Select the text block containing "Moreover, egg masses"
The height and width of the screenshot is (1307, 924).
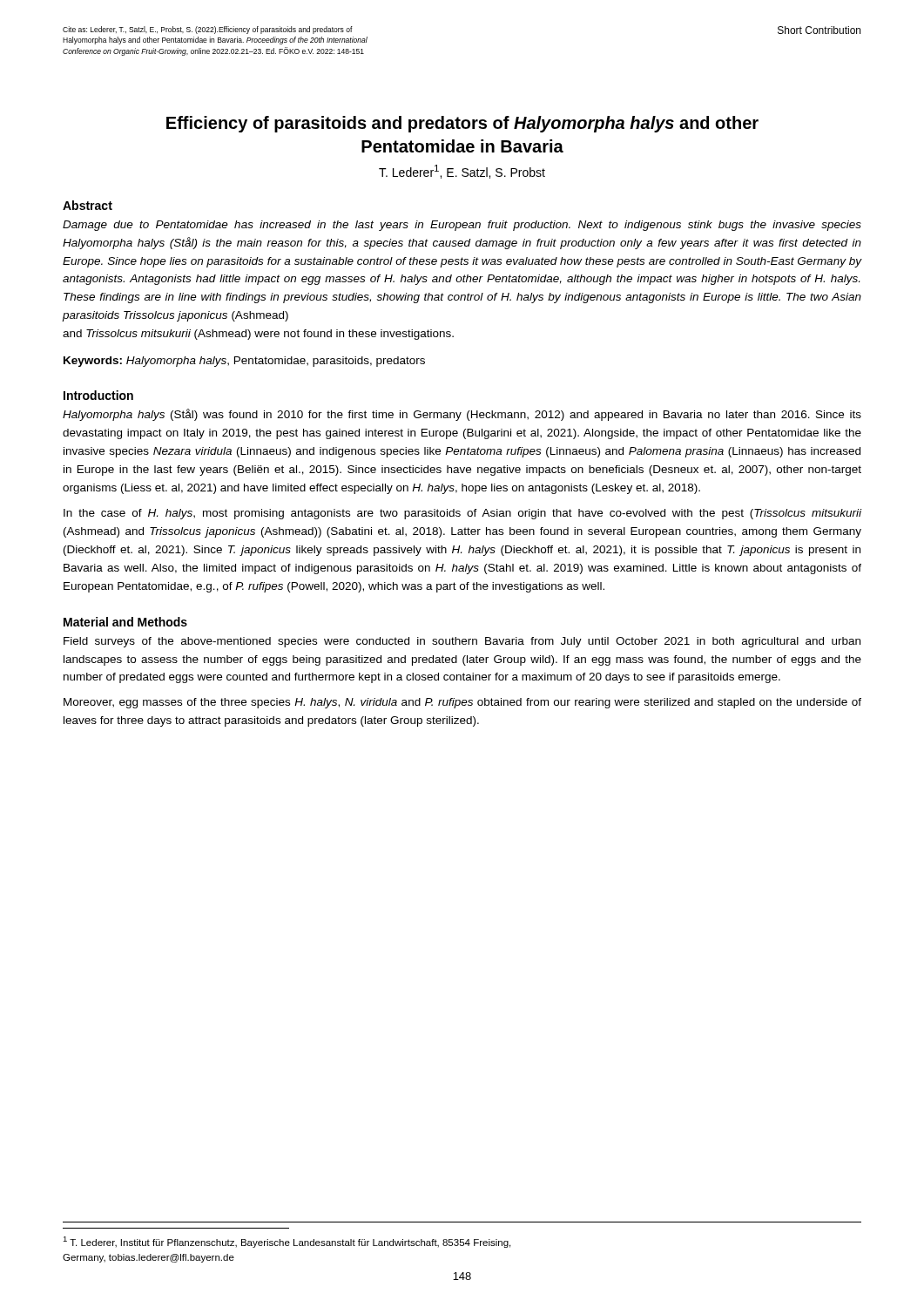tap(462, 711)
